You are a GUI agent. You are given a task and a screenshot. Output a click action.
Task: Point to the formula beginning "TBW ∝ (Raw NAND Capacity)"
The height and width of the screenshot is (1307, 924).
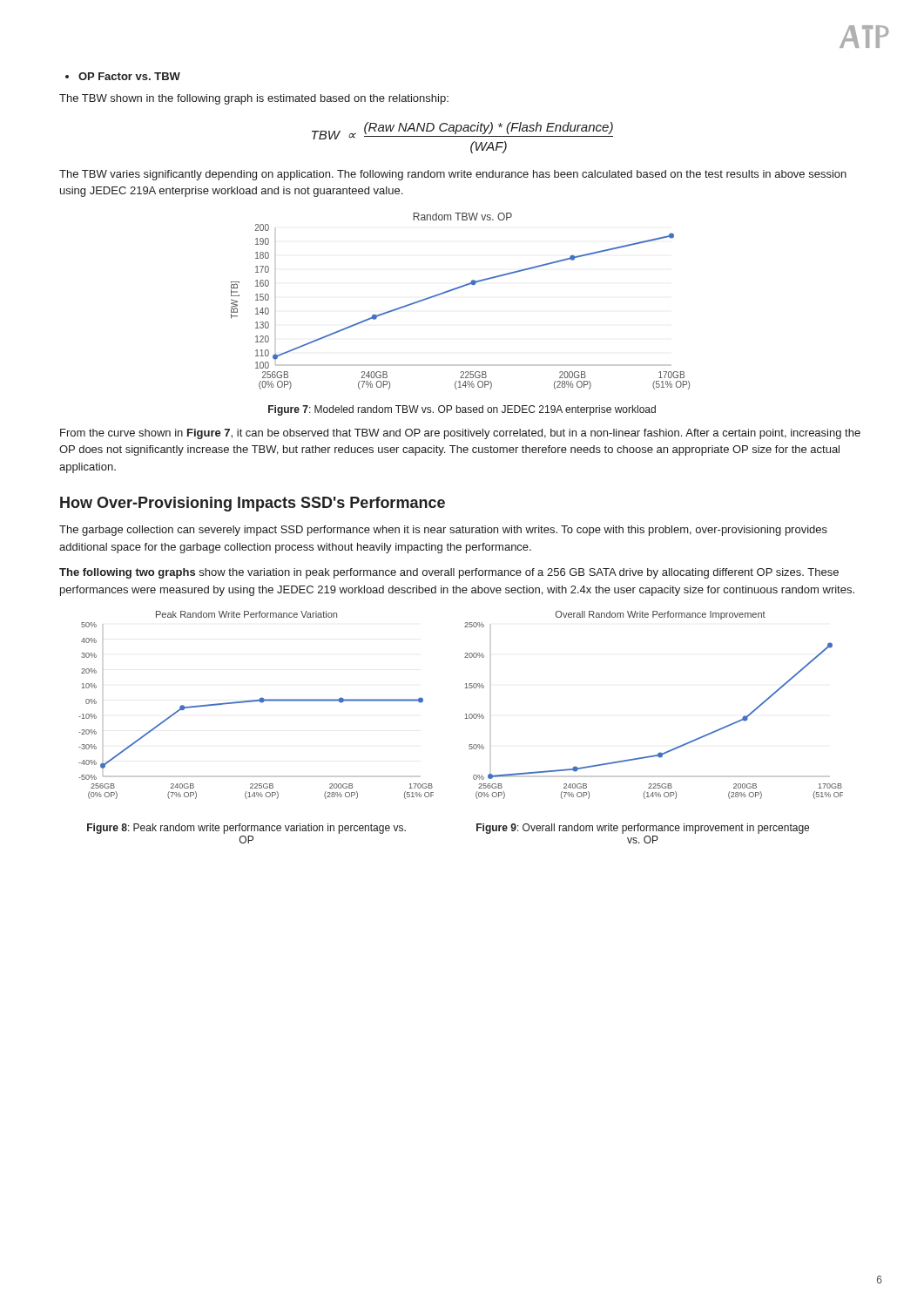(462, 136)
